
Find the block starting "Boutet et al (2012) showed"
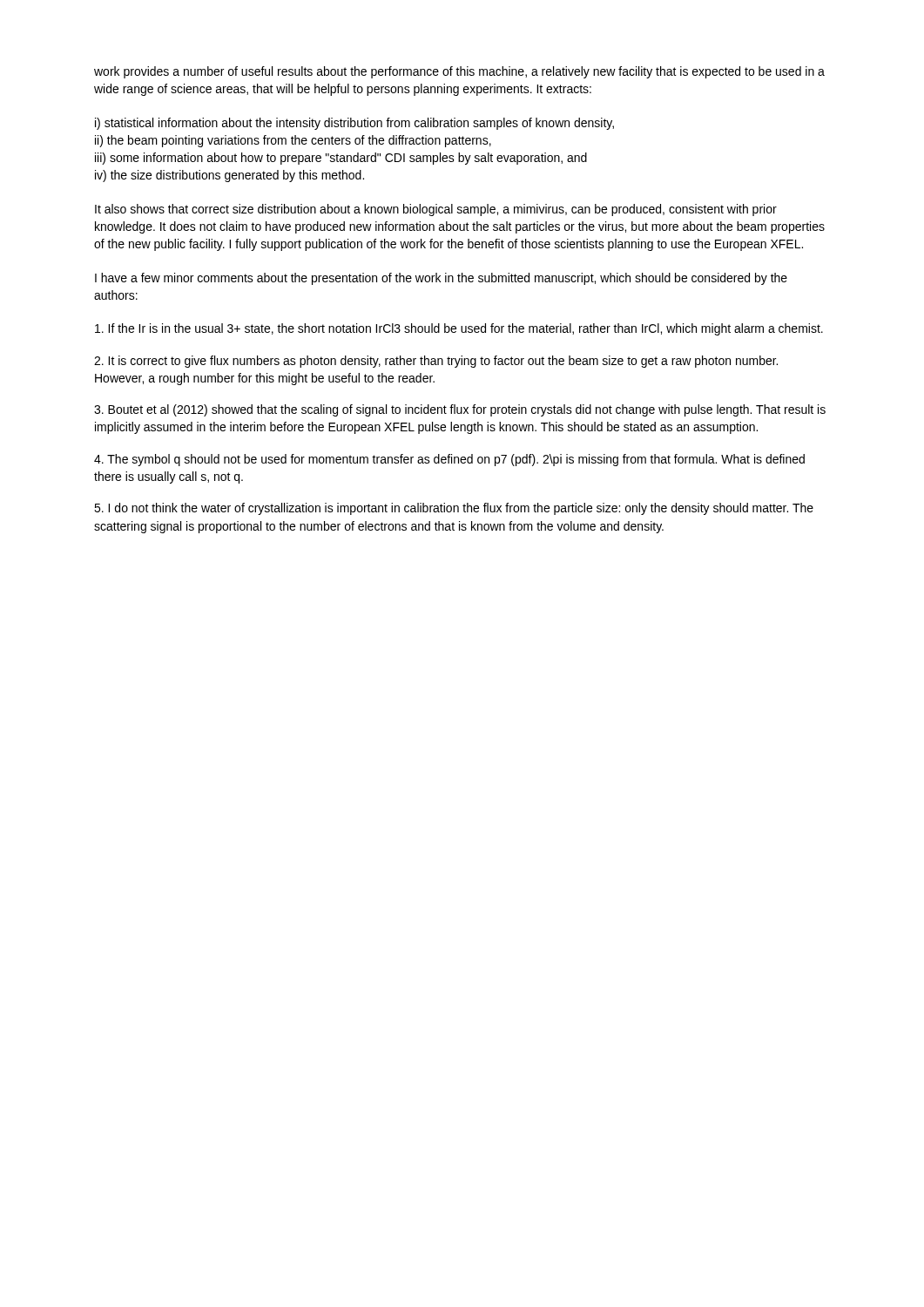[460, 419]
